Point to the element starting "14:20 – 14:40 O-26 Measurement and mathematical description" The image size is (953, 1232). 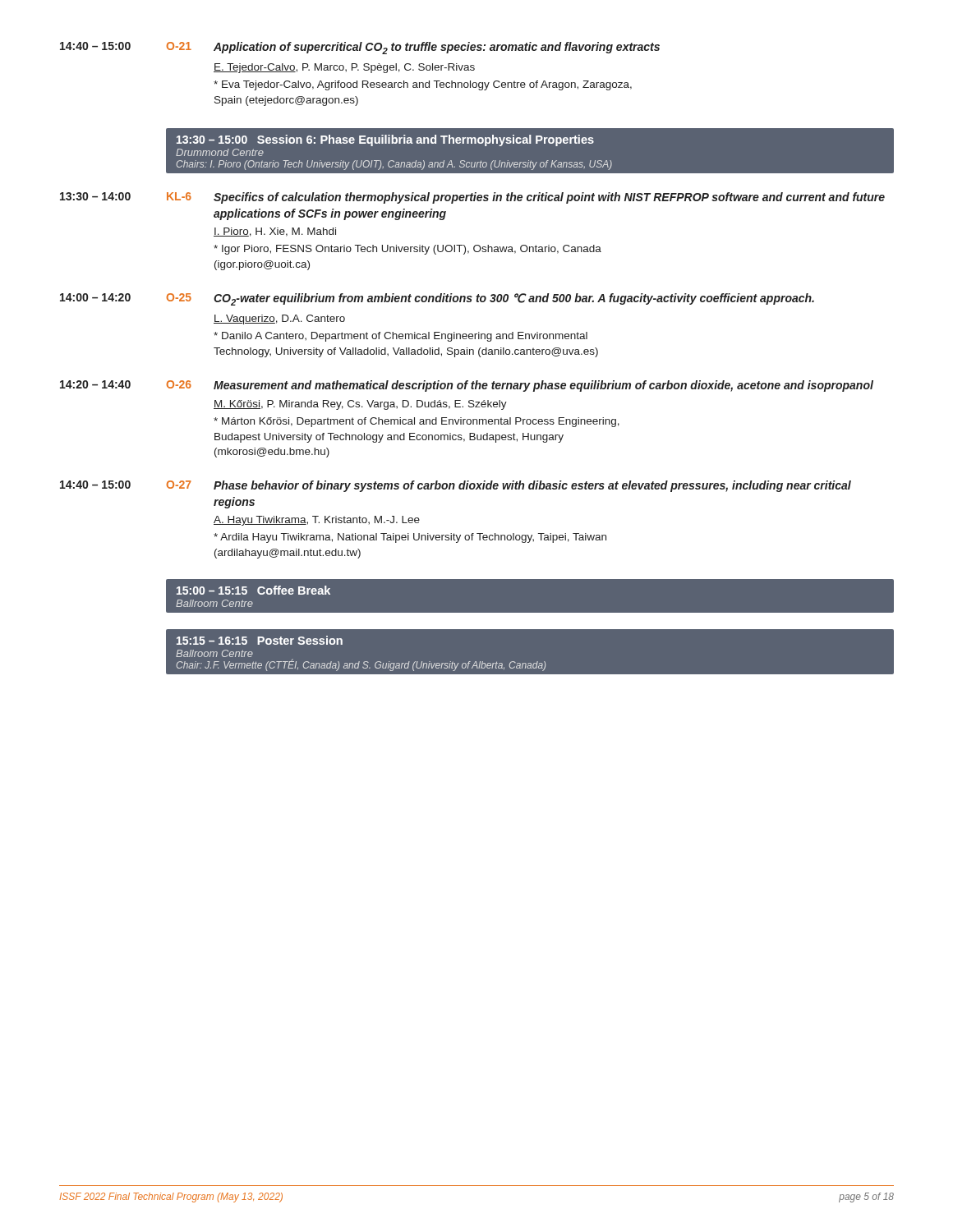(476, 419)
